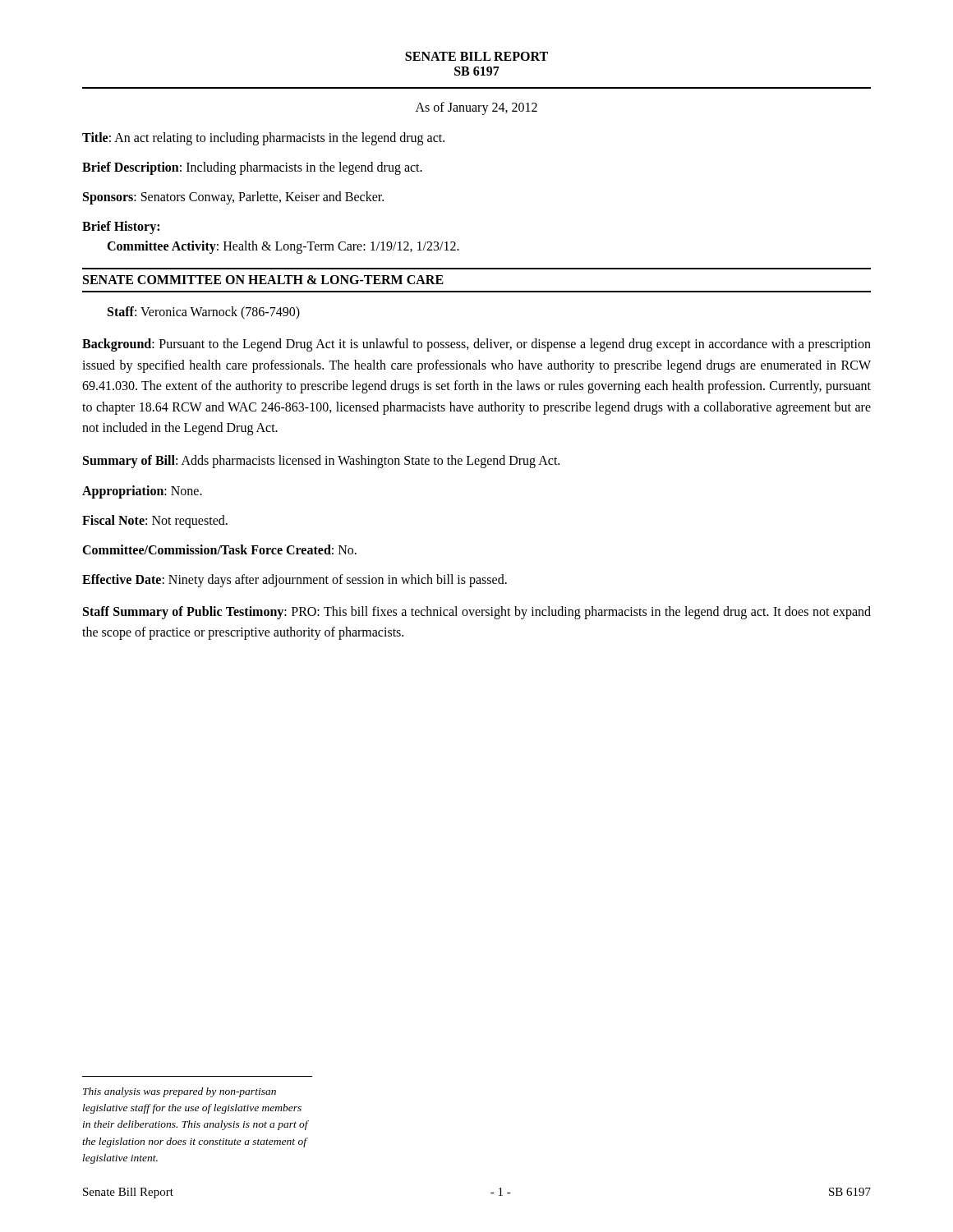Click the section header that begins "SENATE COMMITTEE ON"
This screenshot has width=953, height=1232.
pos(263,280)
